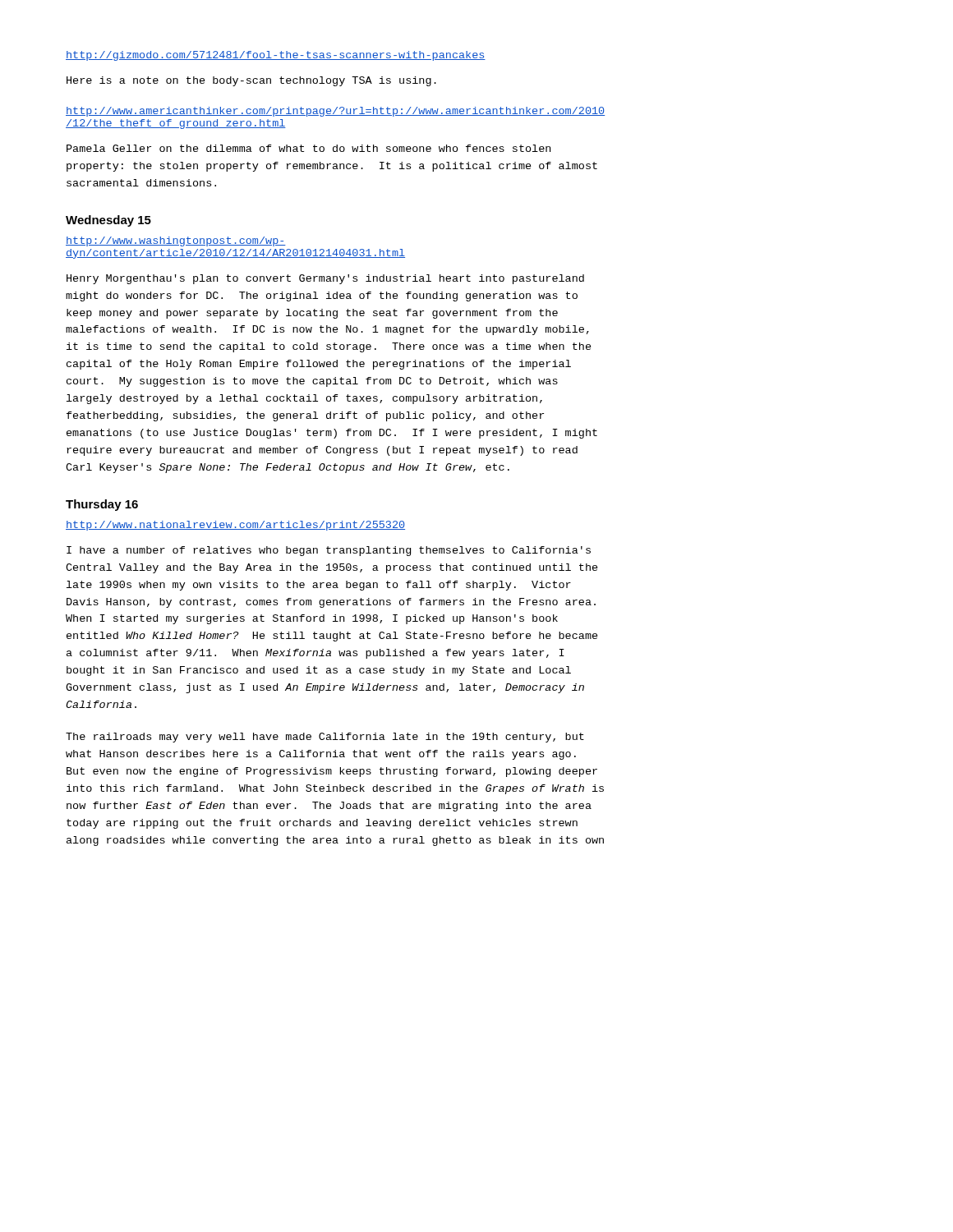Locate the passage starting "The railroads may"
Viewport: 953px width, 1232px height.
476,789
